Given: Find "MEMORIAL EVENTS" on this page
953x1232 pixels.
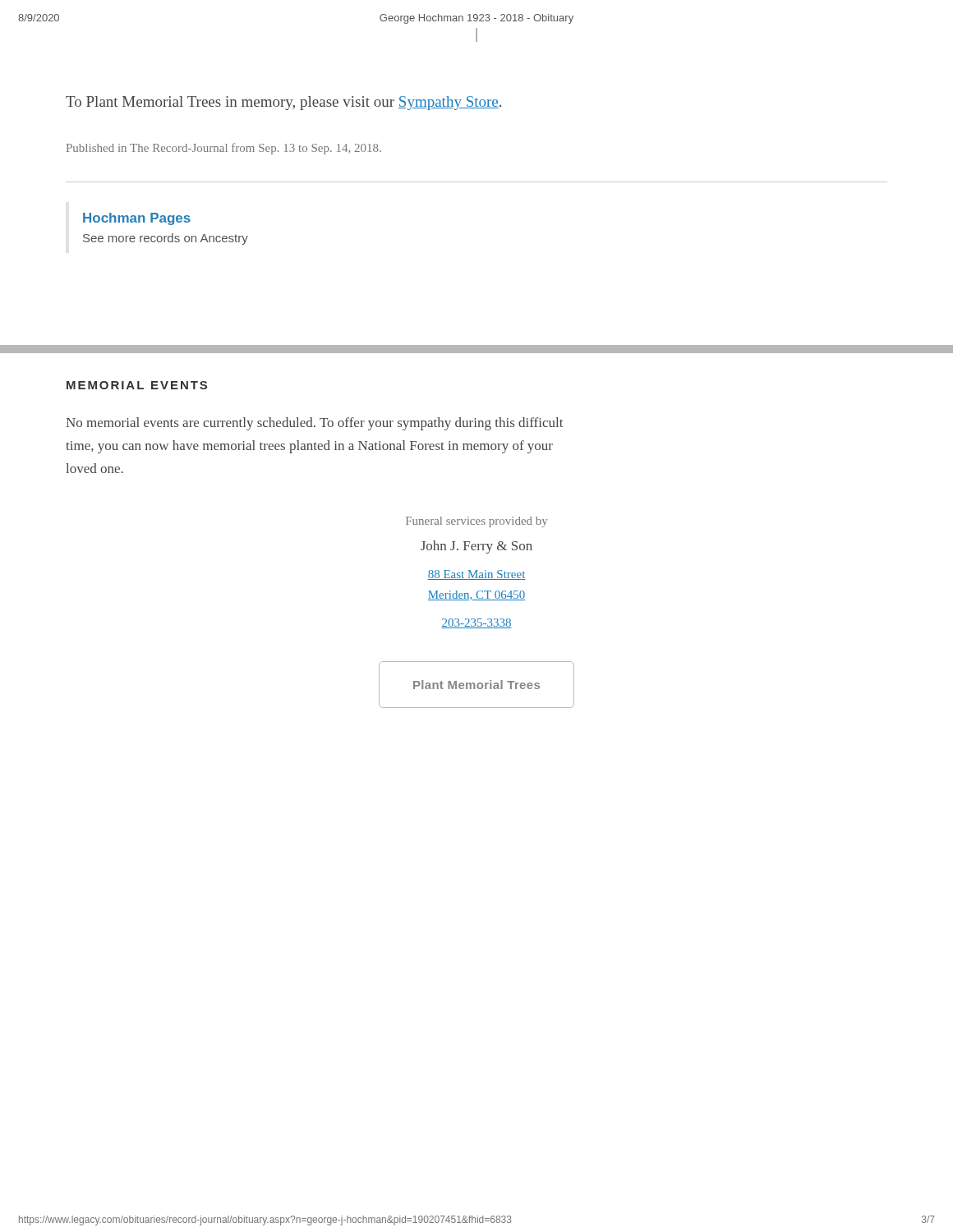Looking at the screenshot, I should pyautogui.click(x=138, y=385).
